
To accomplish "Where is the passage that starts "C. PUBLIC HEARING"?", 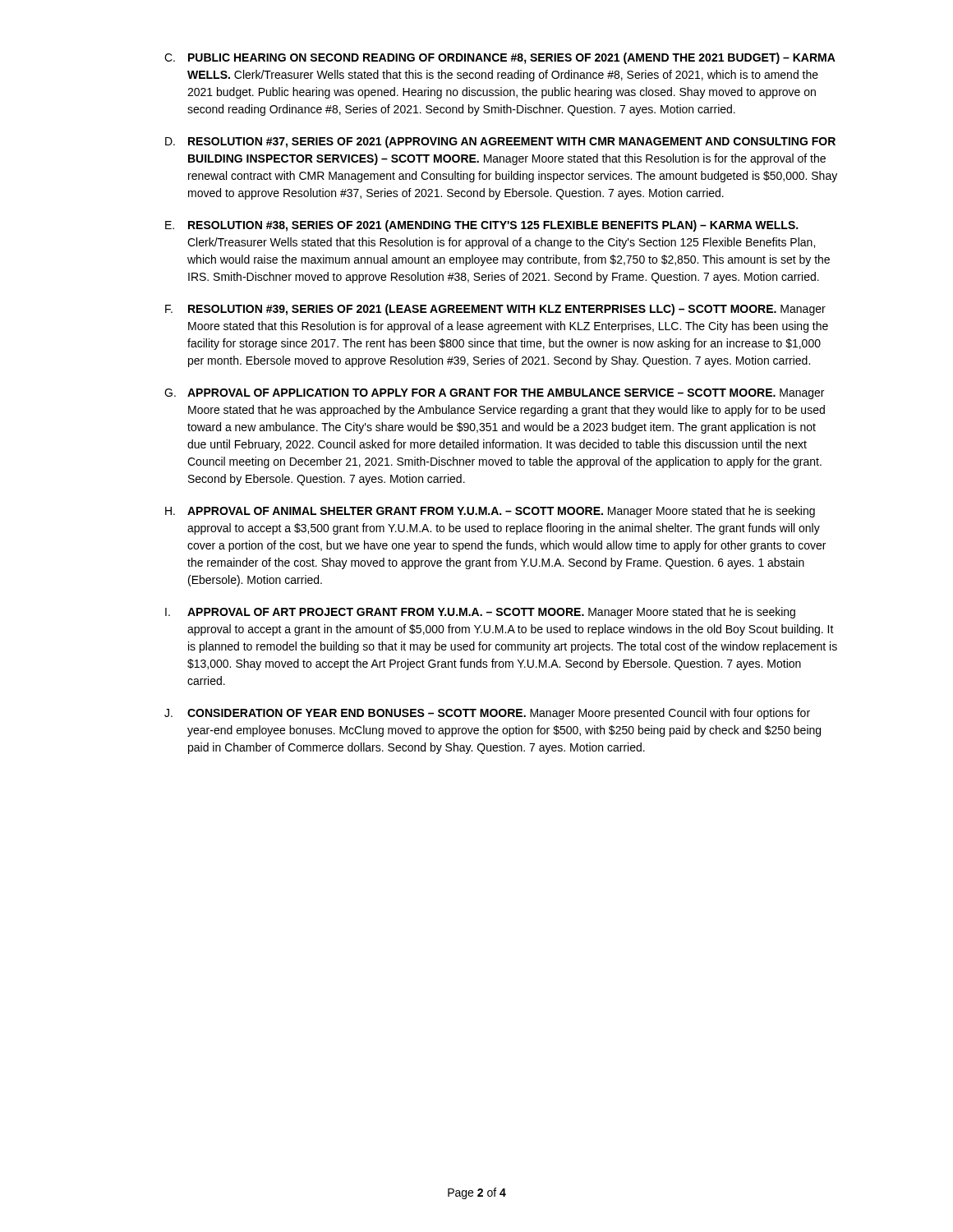I will point(501,84).
